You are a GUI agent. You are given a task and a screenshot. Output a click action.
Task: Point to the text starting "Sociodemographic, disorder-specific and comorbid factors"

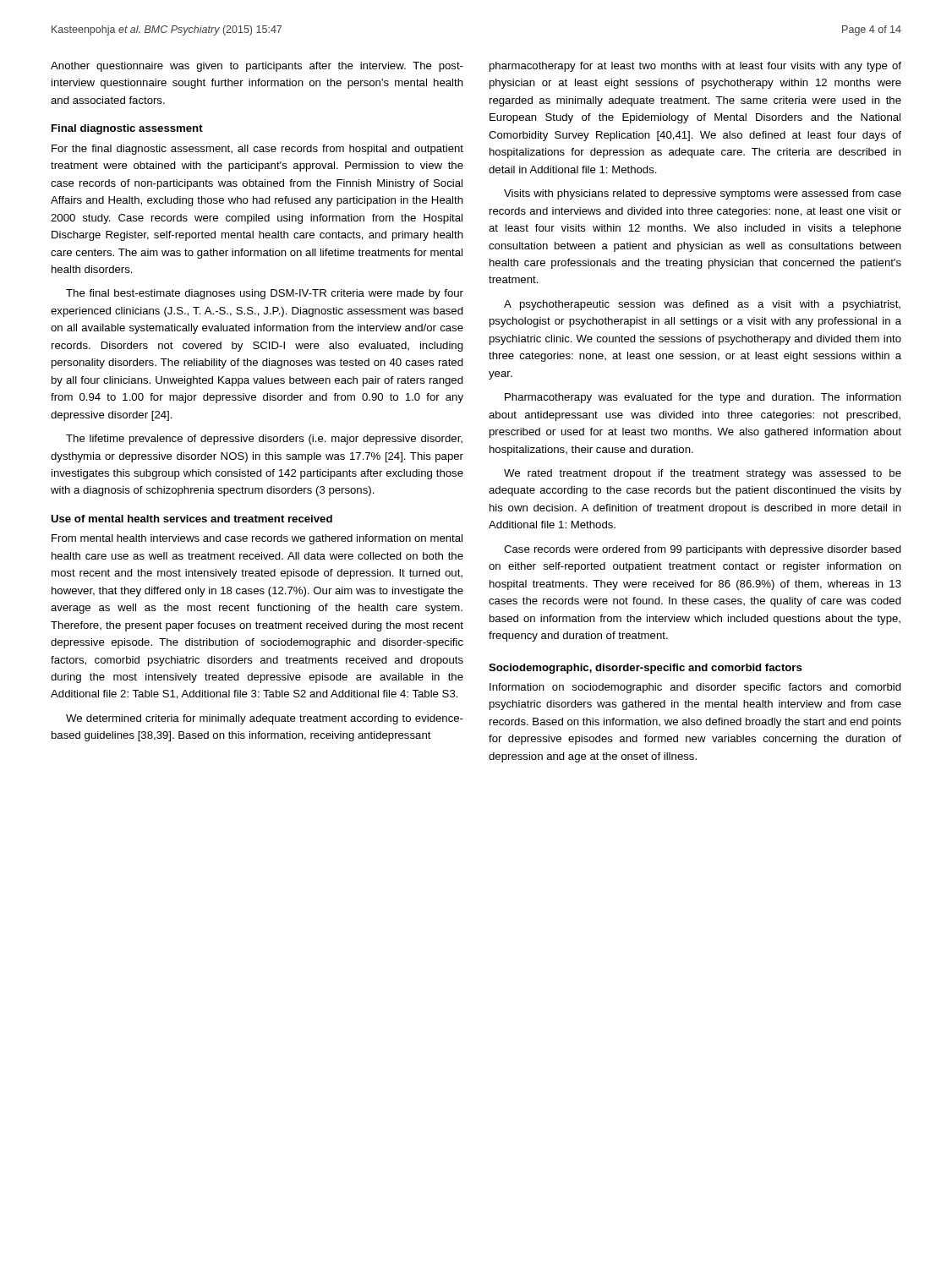pyautogui.click(x=645, y=667)
